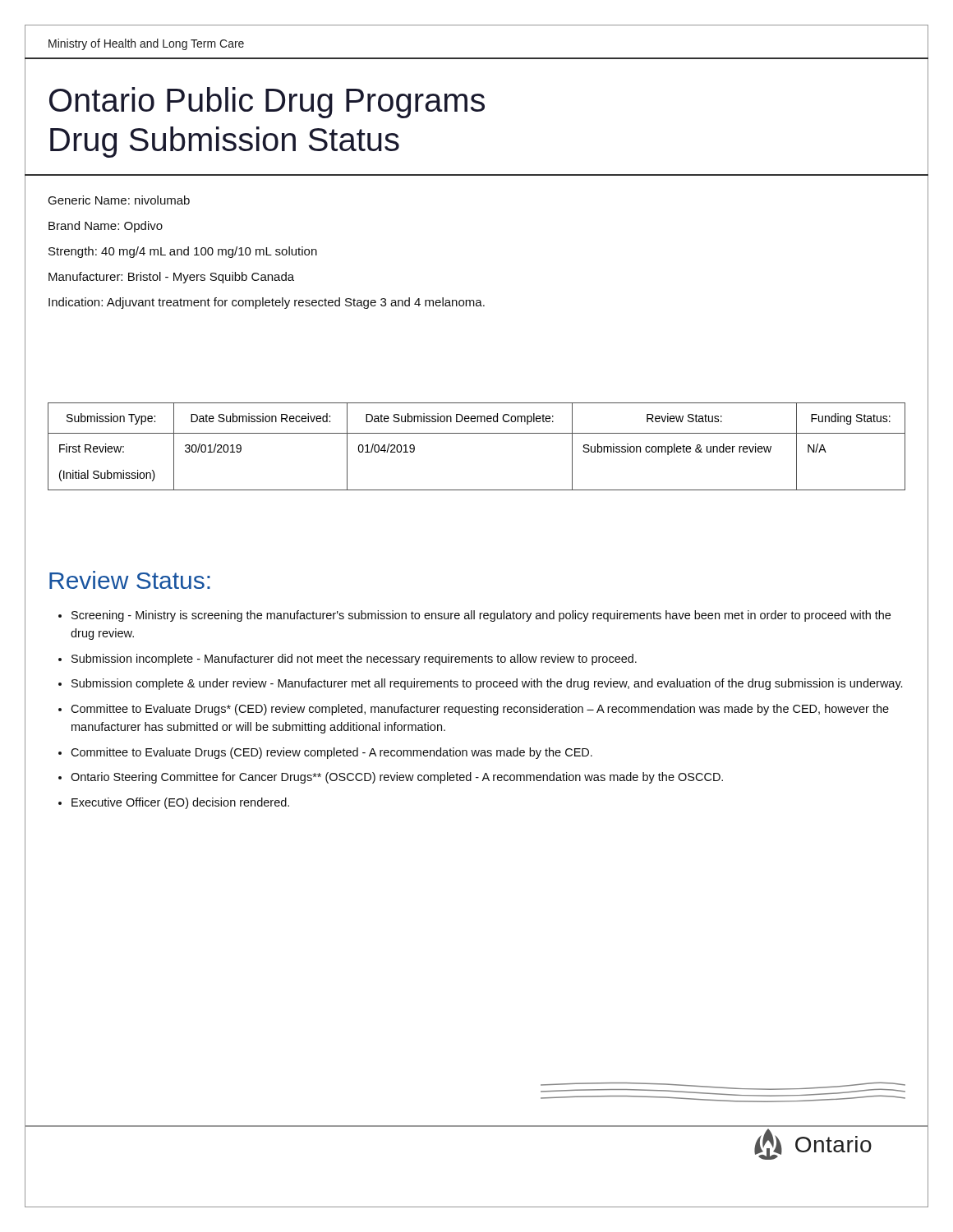Locate the block starting "Generic Name: nivolumab"
This screenshot has width=953, height=1232.
119,200
